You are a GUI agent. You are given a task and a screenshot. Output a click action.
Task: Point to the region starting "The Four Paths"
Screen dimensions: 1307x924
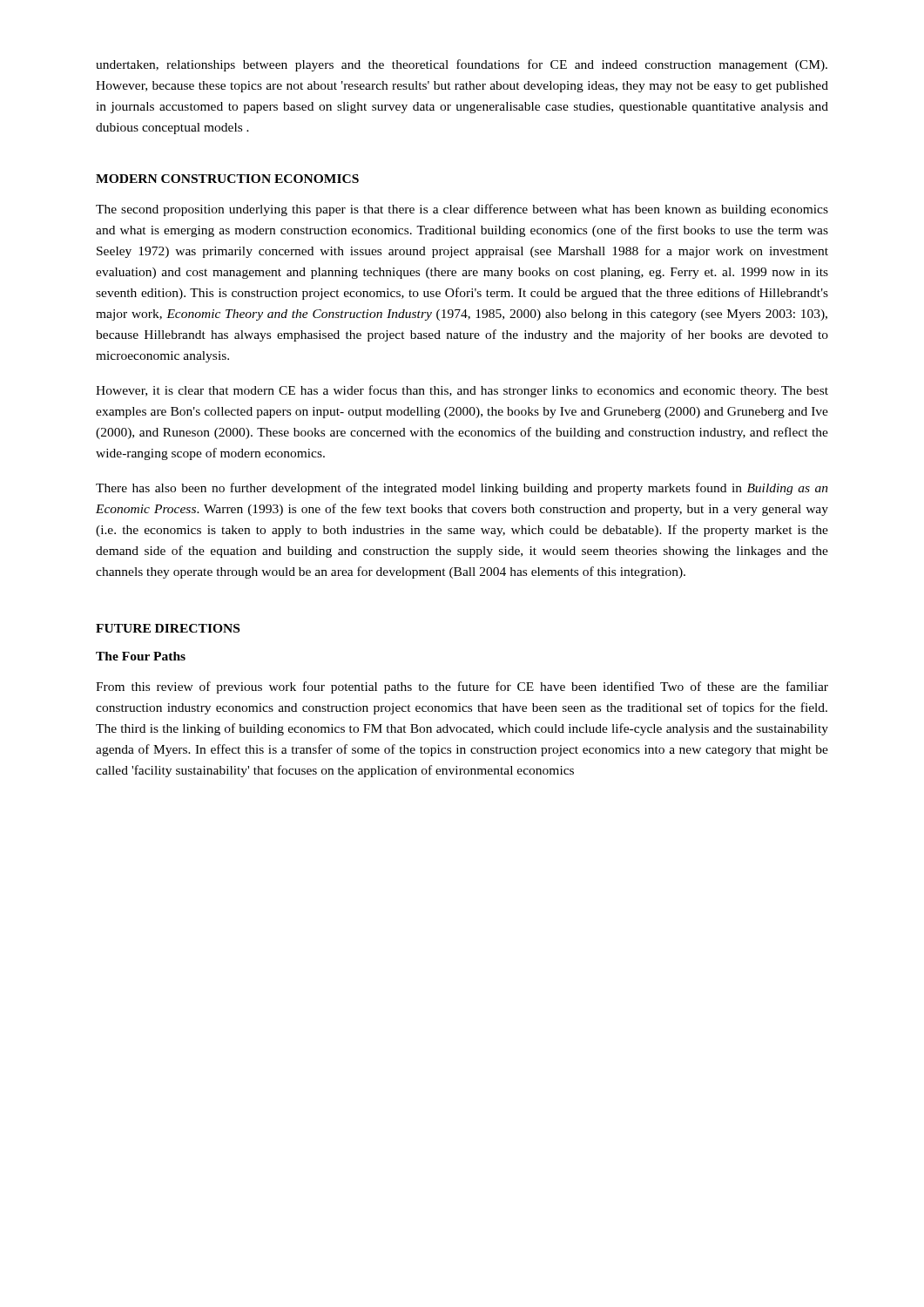141,656
